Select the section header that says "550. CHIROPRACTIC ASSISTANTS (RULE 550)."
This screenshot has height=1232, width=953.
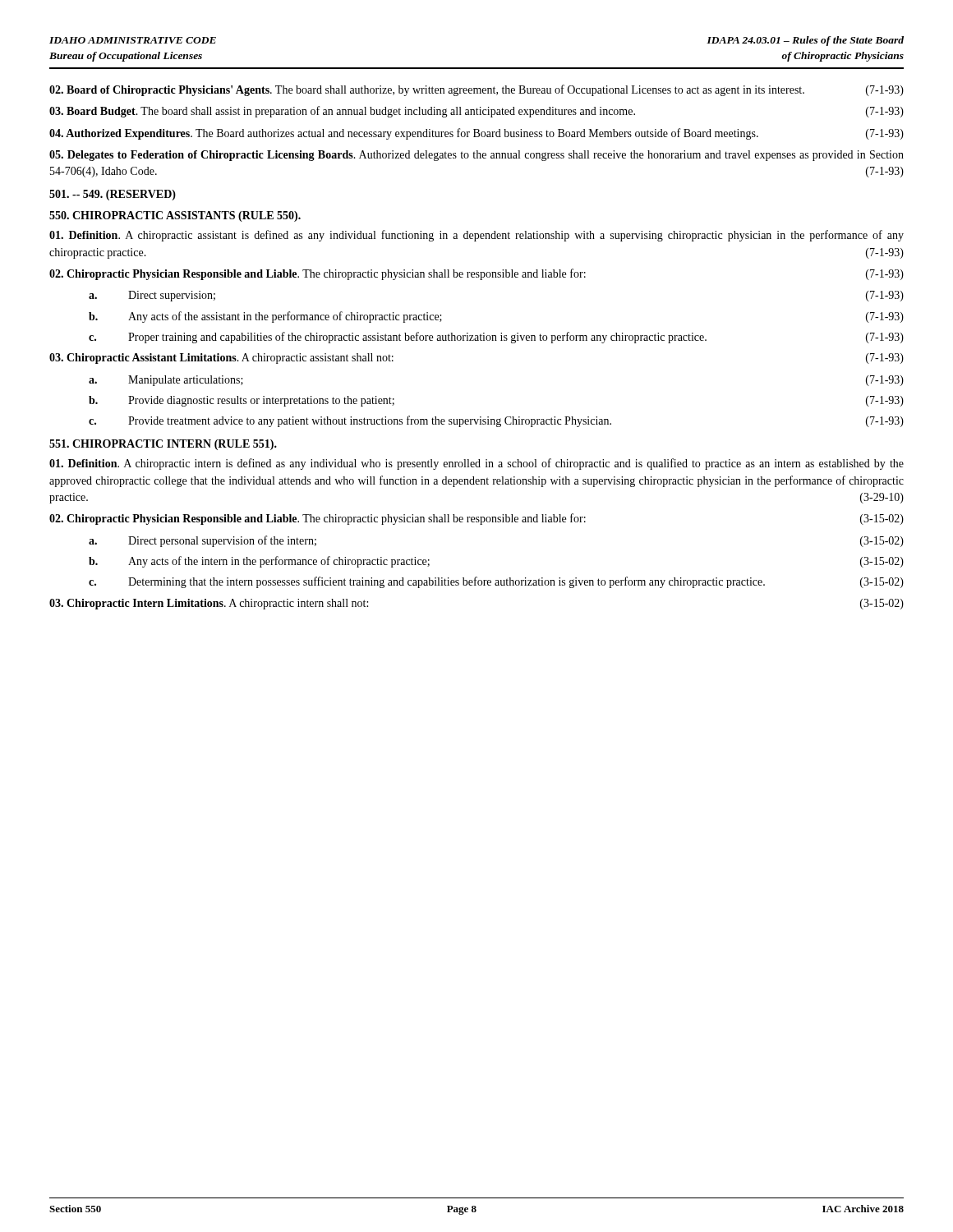click(175, 216)
